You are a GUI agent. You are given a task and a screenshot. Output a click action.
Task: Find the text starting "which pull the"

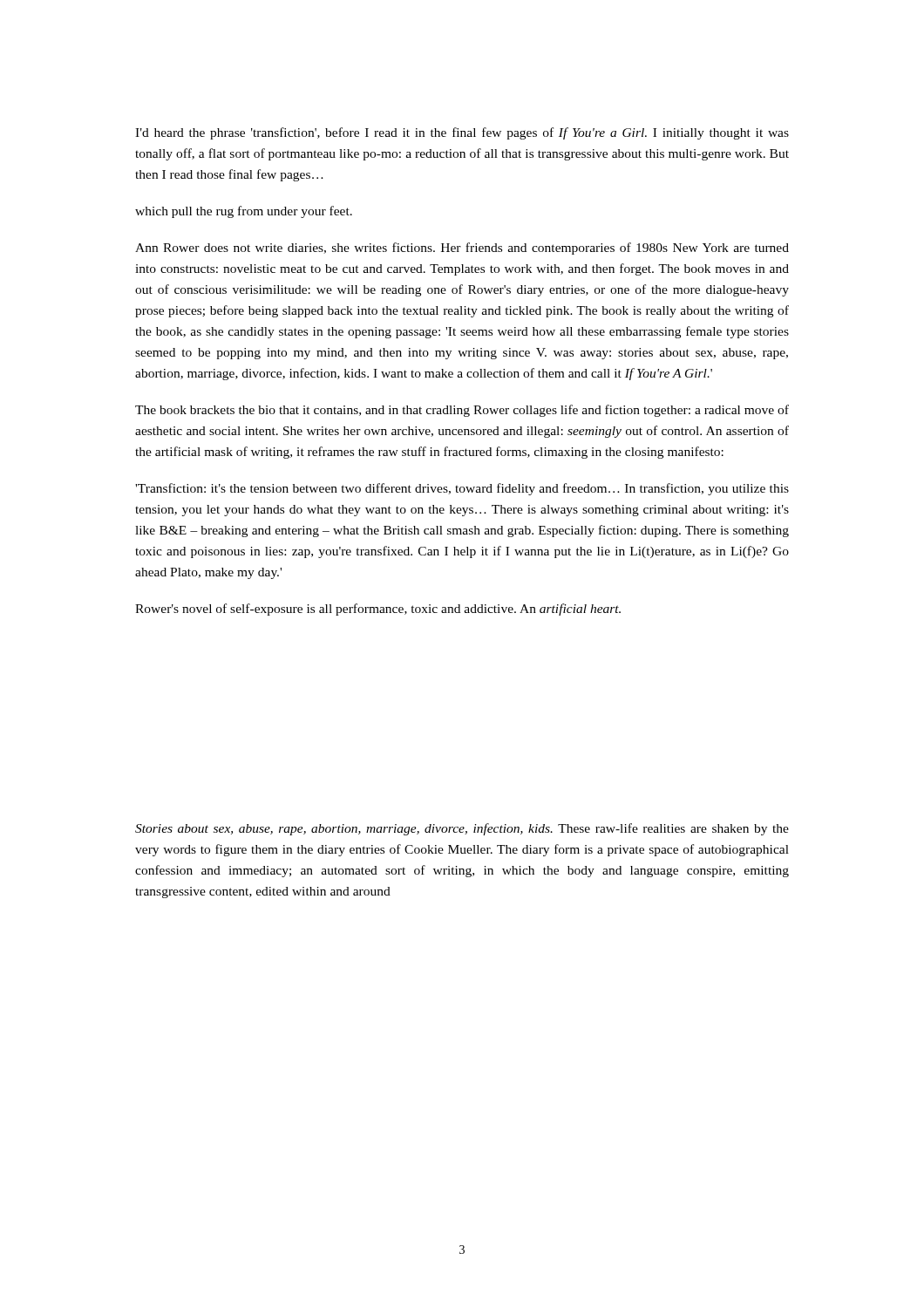[244, 211]
